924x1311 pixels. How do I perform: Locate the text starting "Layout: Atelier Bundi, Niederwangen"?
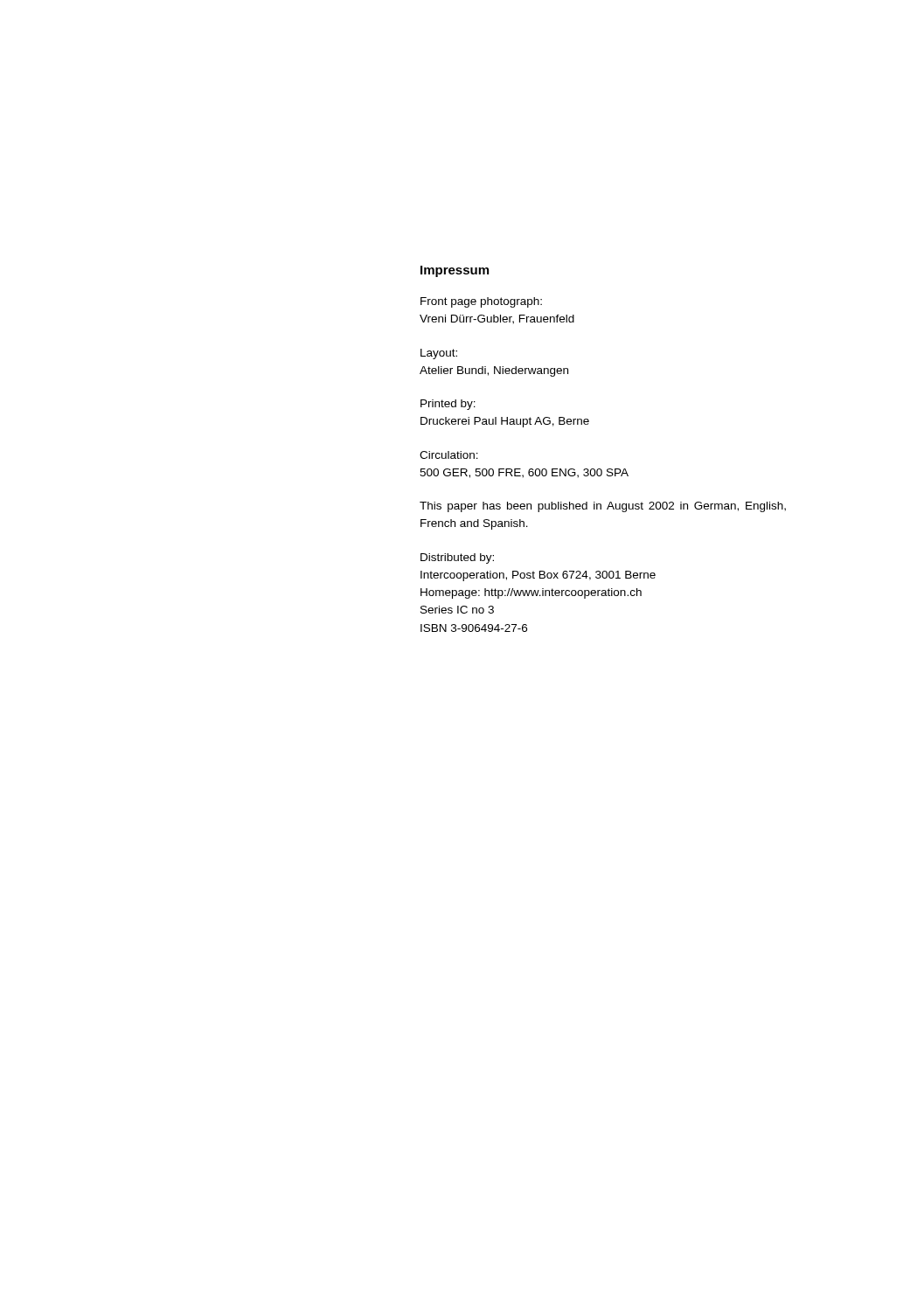tap(494, 361)
